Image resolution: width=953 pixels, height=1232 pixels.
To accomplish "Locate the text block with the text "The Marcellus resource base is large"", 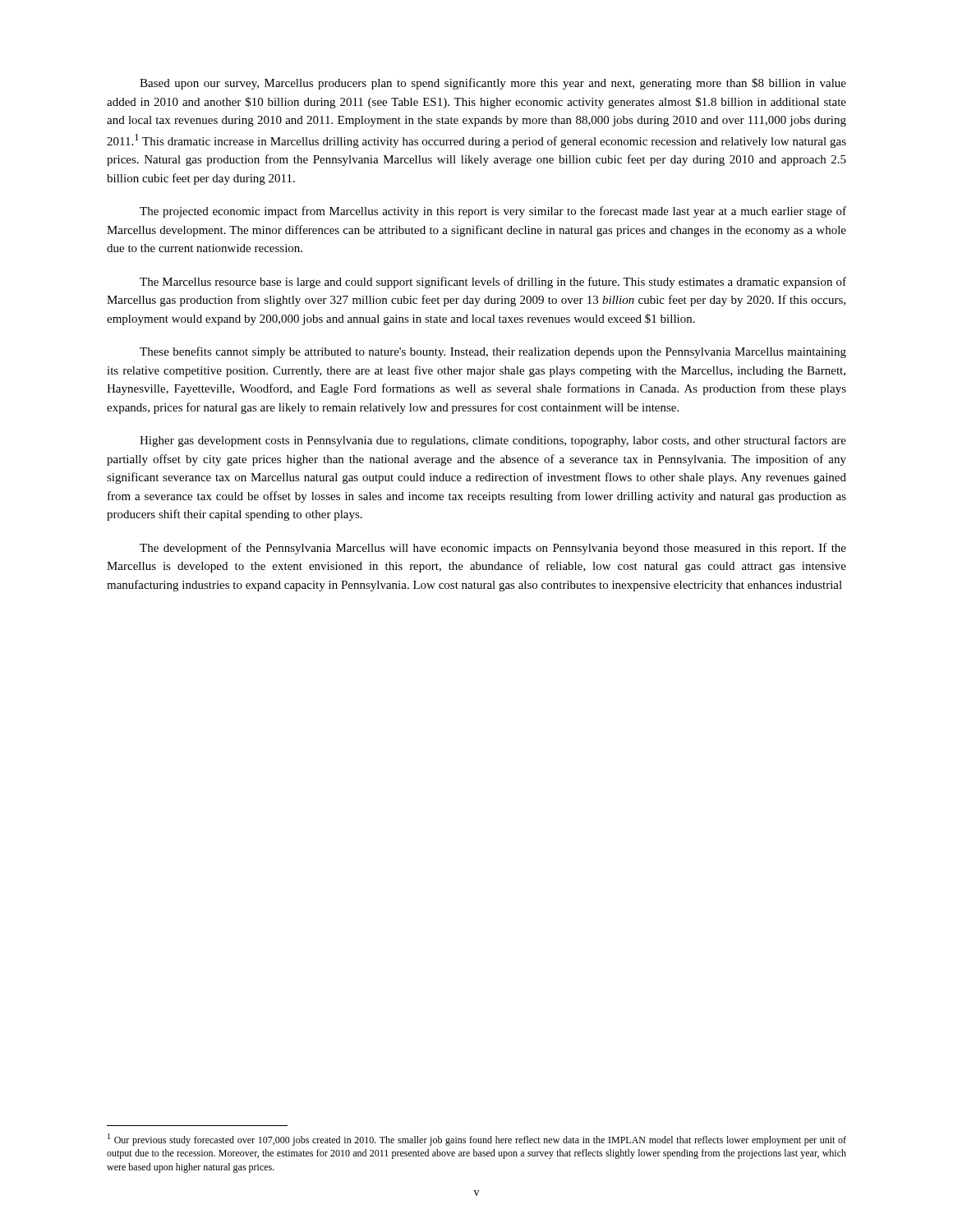I will [476, 300].
